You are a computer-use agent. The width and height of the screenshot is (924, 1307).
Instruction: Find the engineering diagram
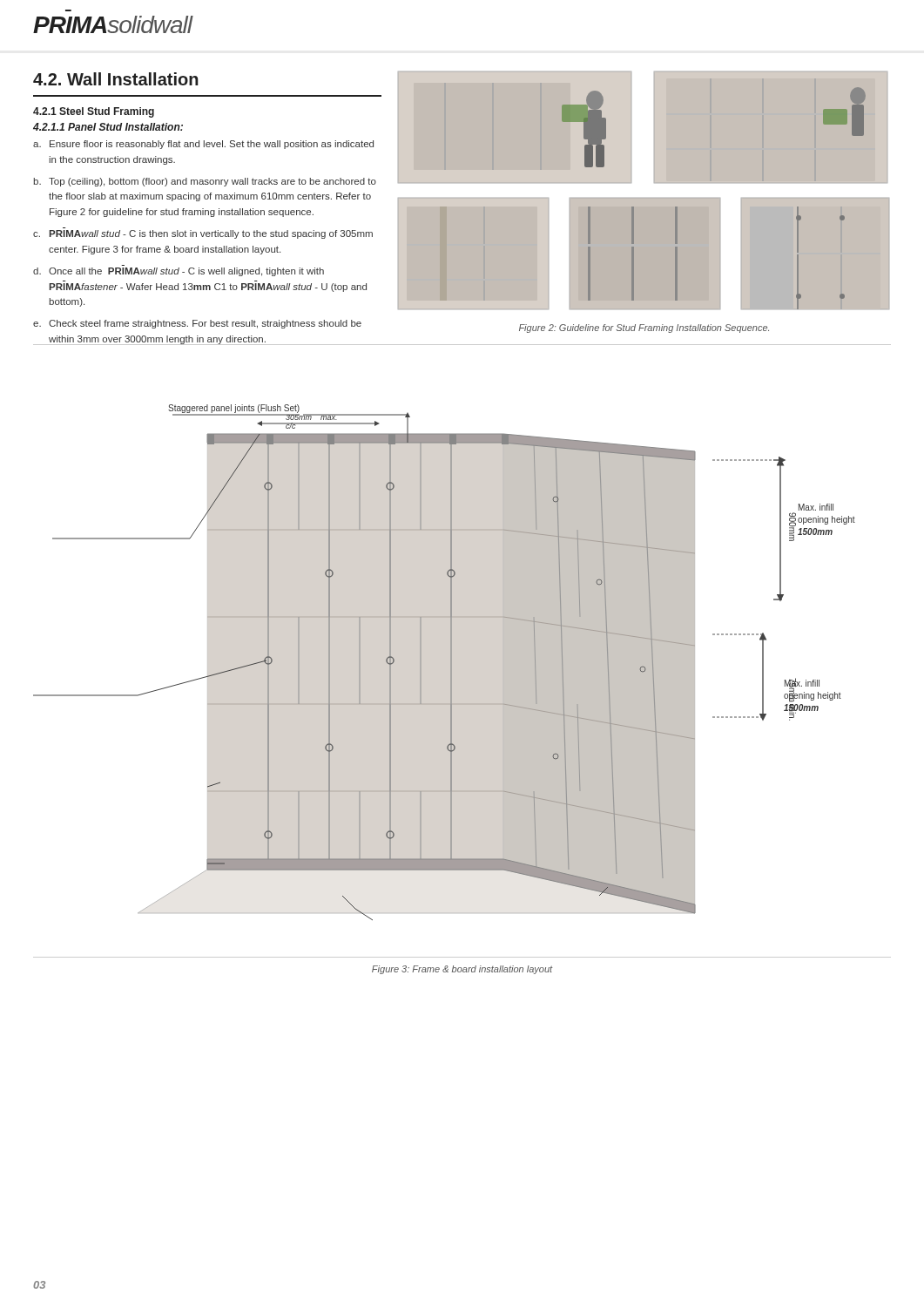pos(462,652)
